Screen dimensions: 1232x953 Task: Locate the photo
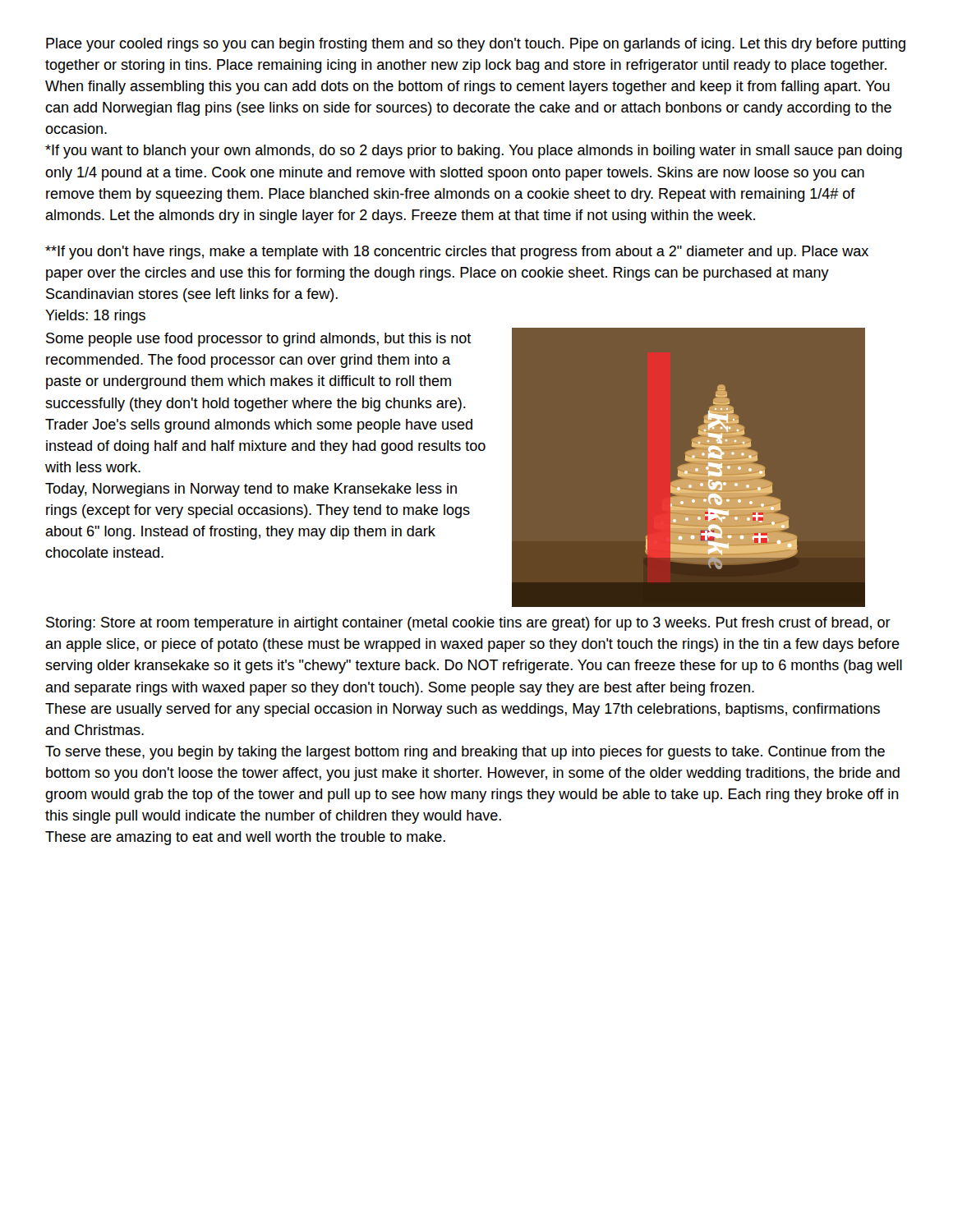688,467
